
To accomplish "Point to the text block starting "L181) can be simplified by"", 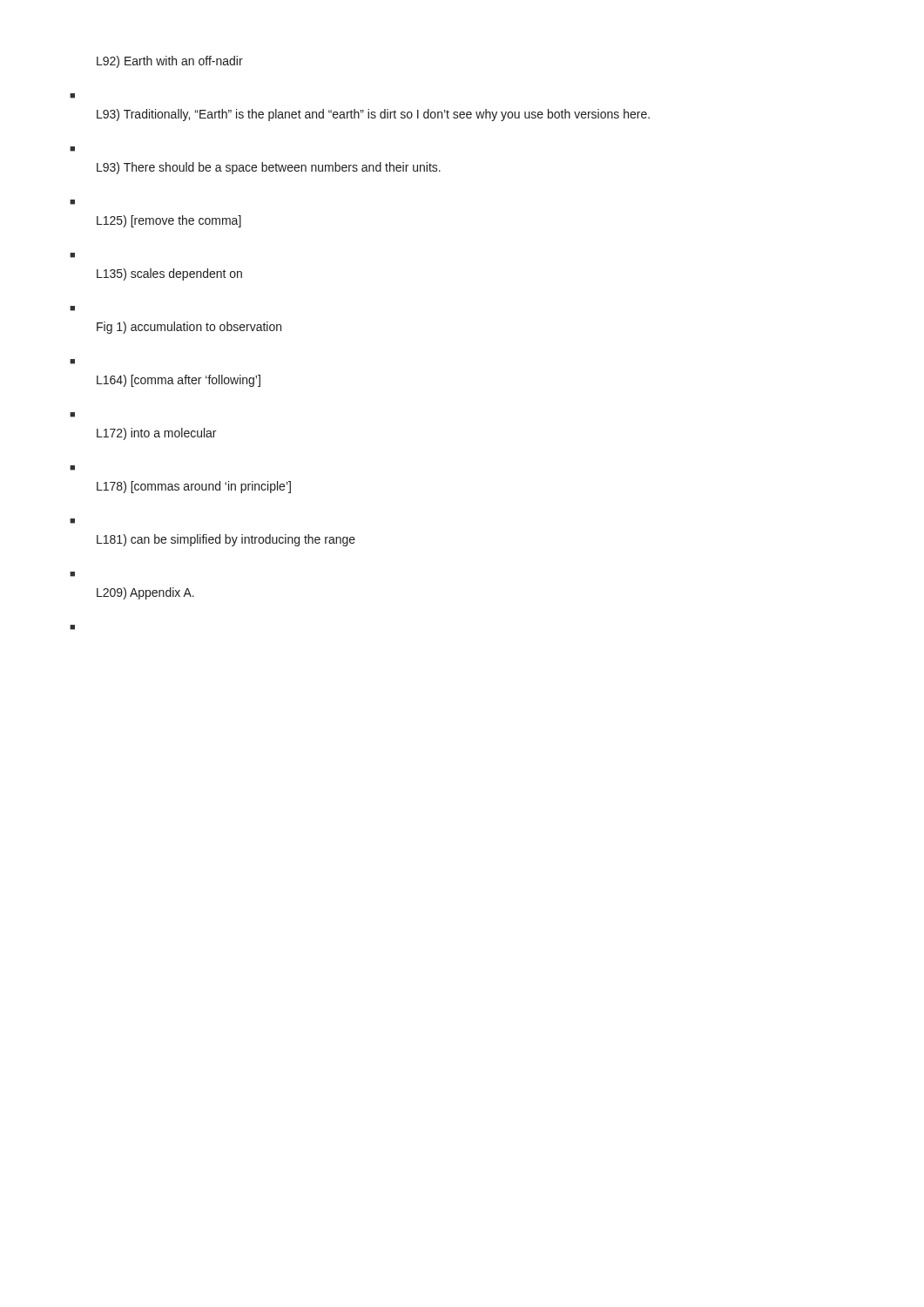I will [x=226, y=540].
